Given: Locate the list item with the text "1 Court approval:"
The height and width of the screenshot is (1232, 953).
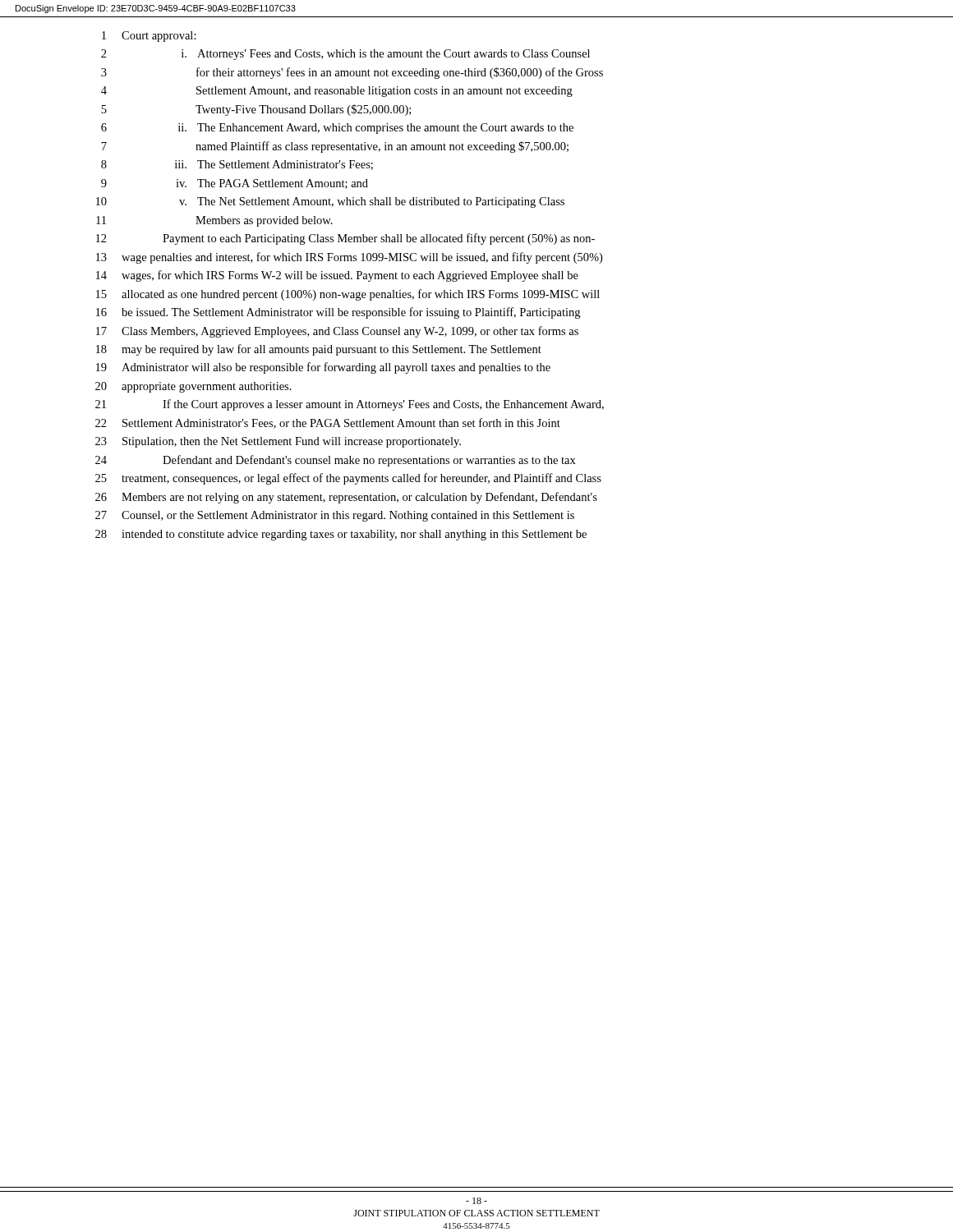Looking at the screenshot, I should (x=149, y=37).
